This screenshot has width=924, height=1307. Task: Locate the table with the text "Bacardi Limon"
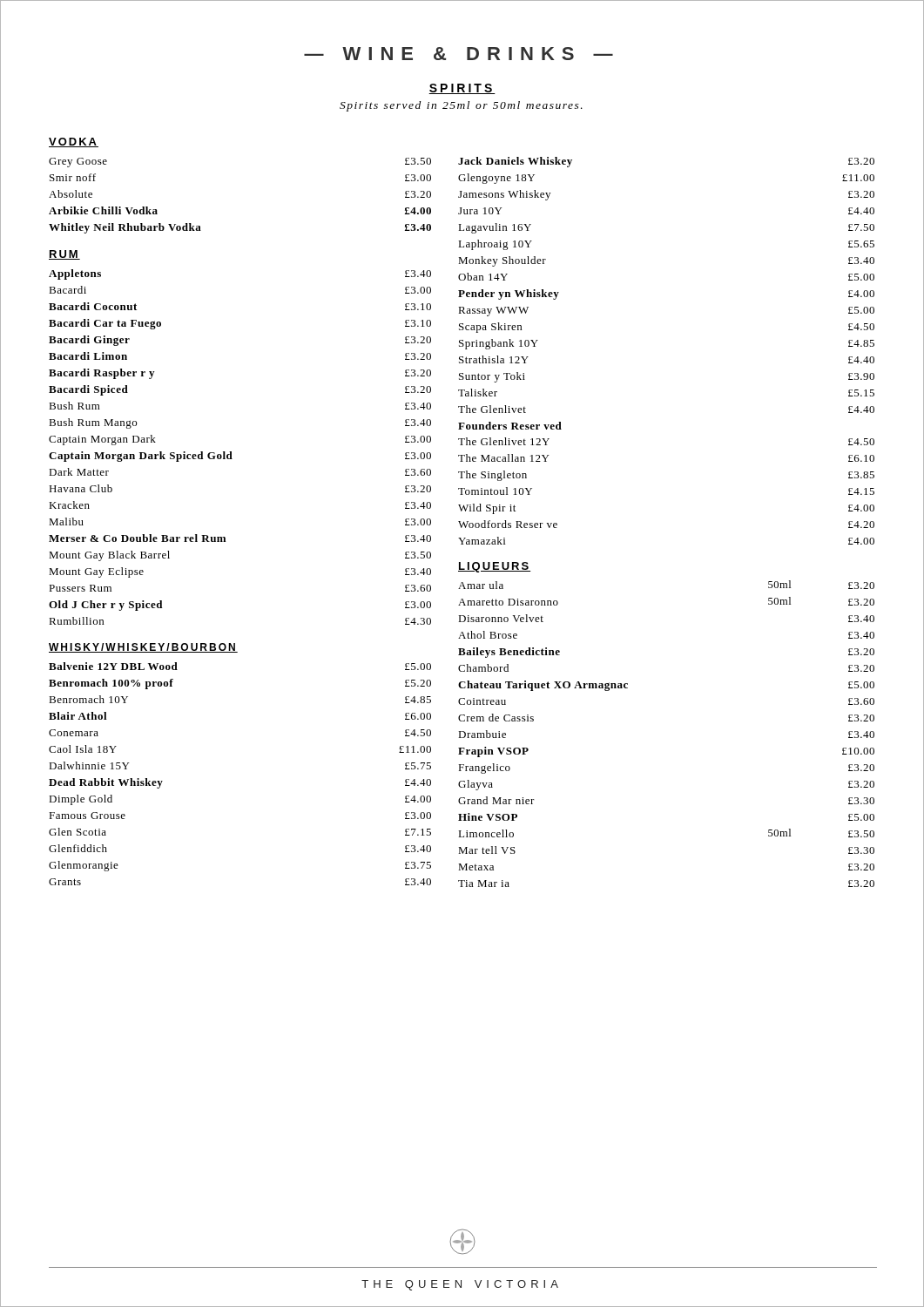click(240, 447)
